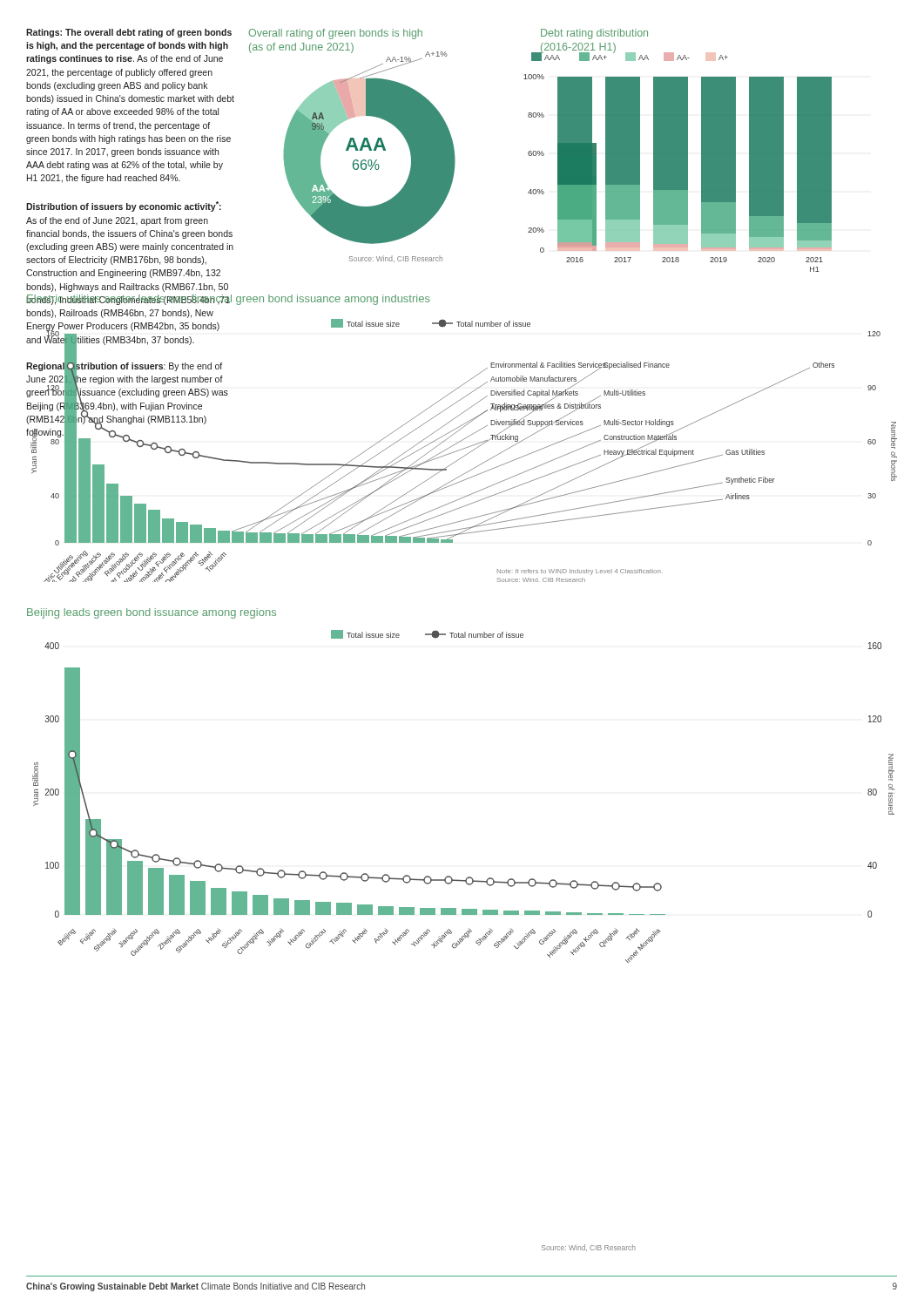Screen dimensions: 1307x924
Task: Point to the element starting "Beijing leads green bond issuance among regions"
Action: (x=151, y=612)
